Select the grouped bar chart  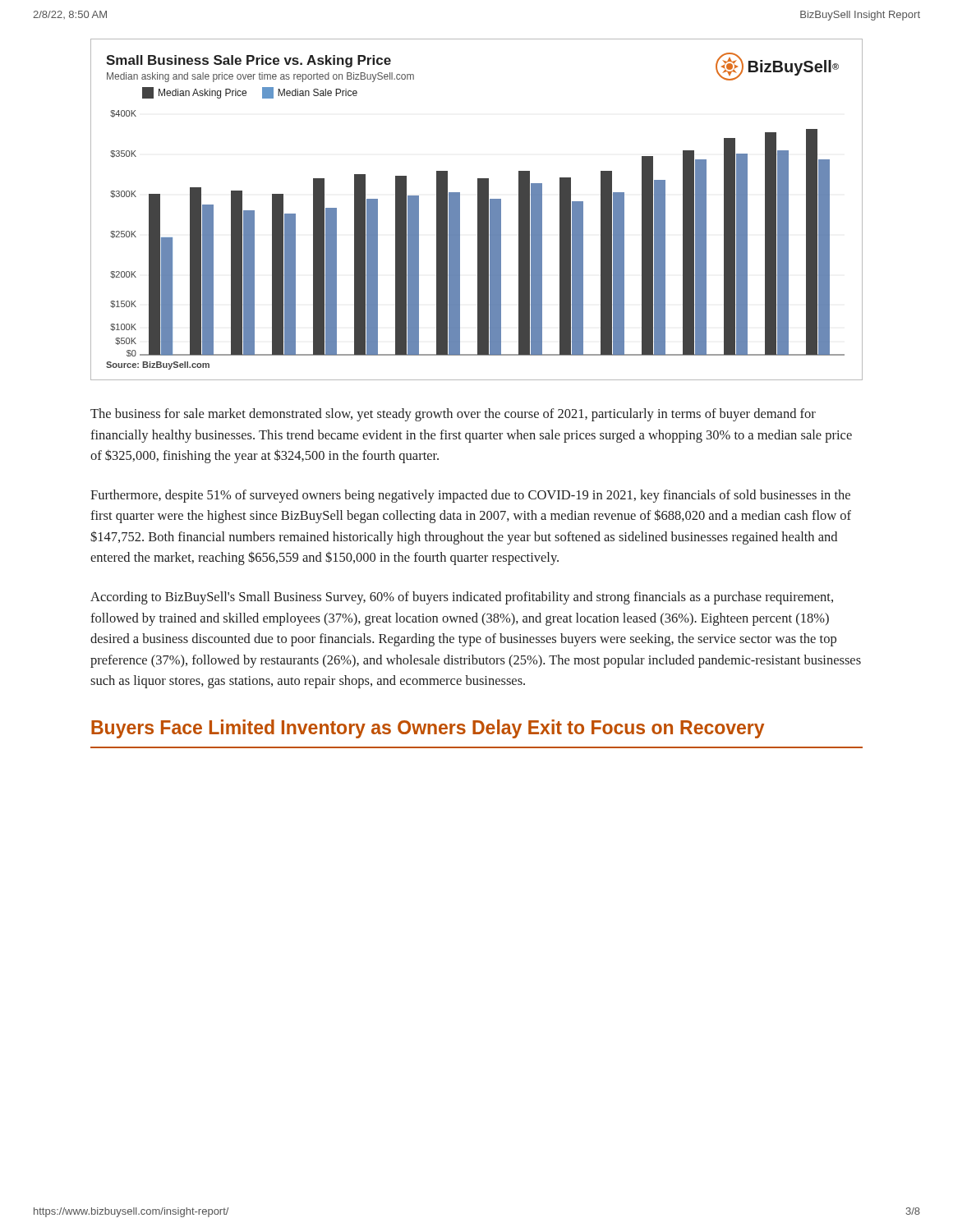(476, 209)
